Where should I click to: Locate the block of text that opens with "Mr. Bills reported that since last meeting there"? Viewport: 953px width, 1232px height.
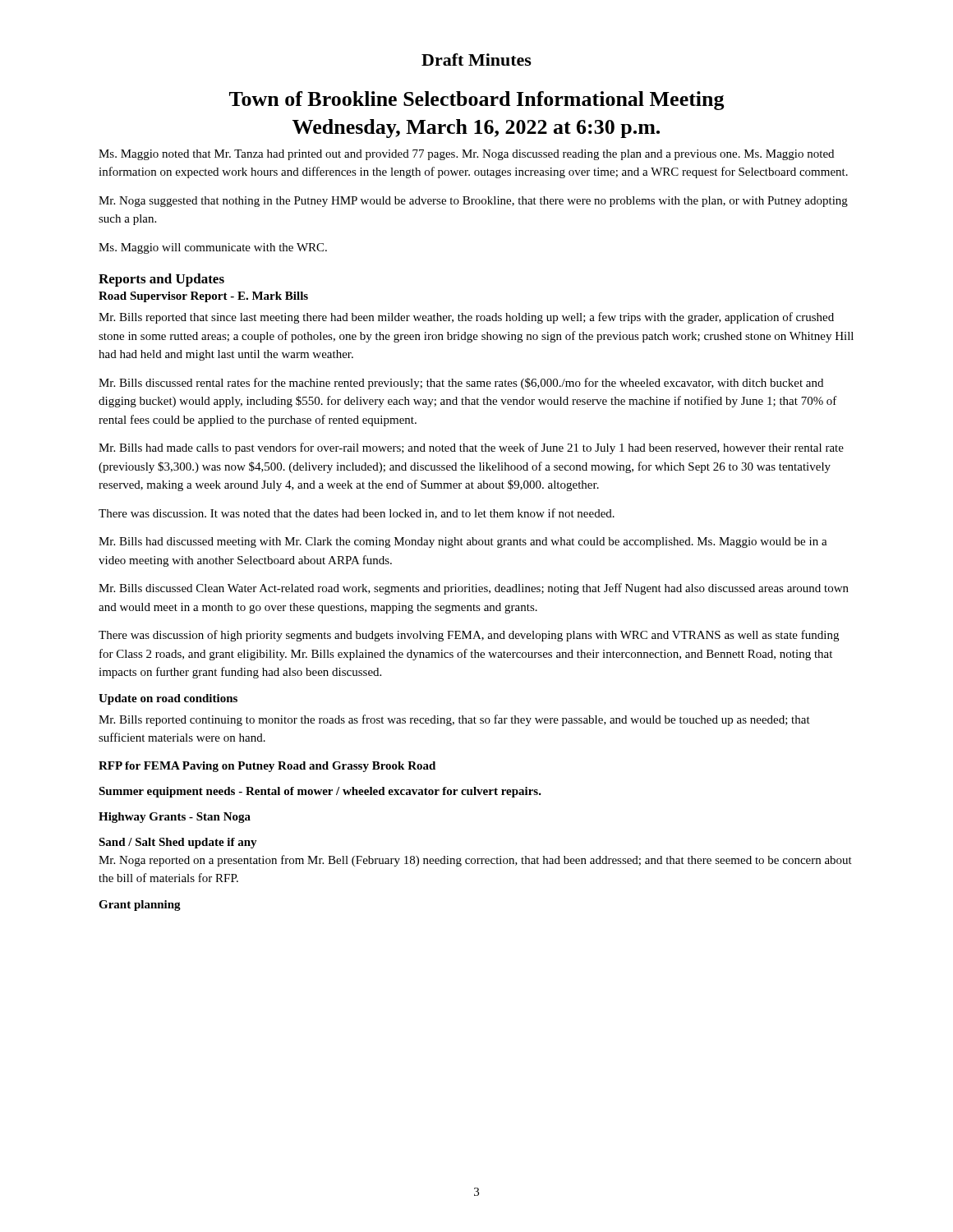click(x=476, y=336)
